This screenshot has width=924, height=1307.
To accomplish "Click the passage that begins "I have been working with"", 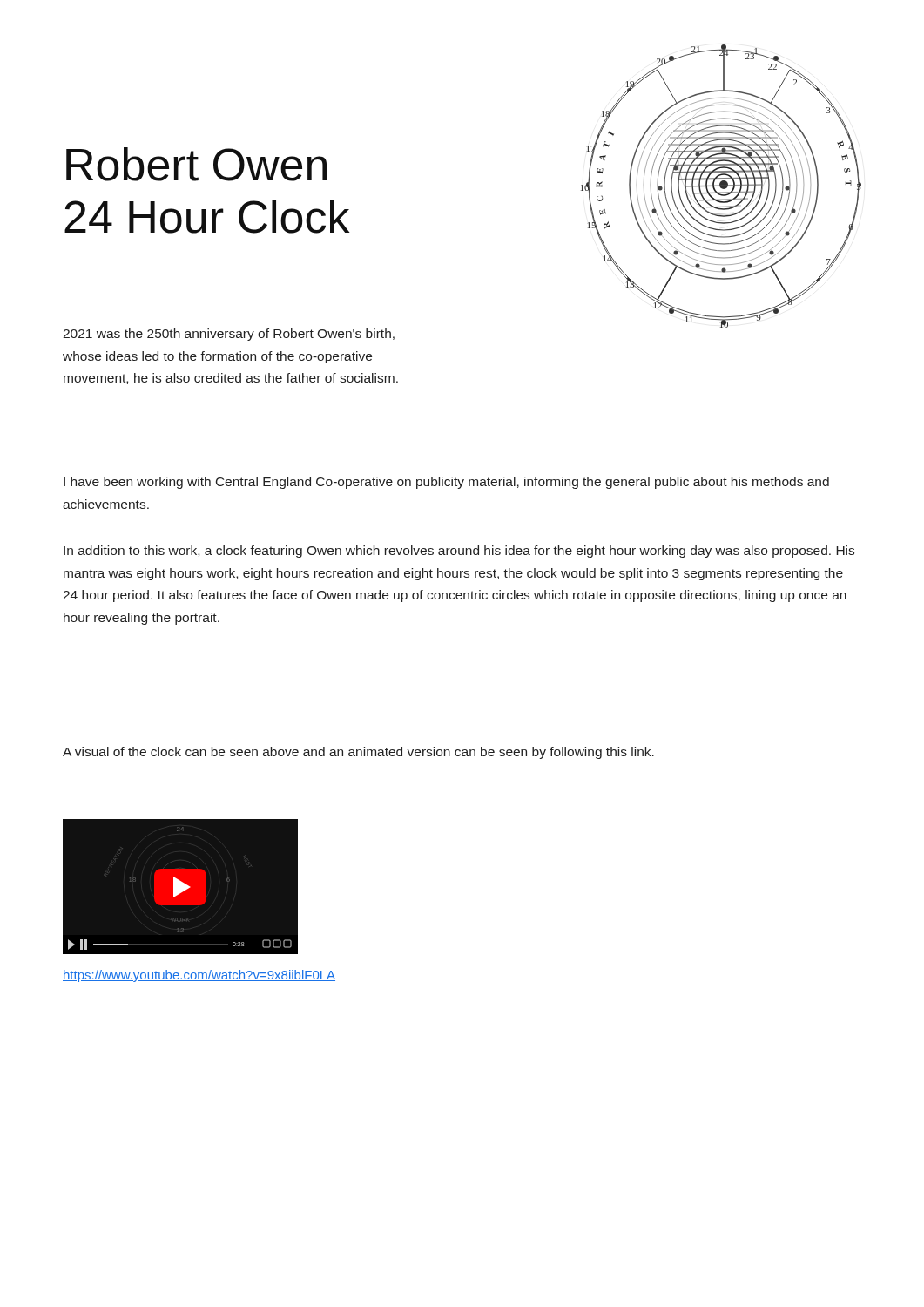I will 459,493.
